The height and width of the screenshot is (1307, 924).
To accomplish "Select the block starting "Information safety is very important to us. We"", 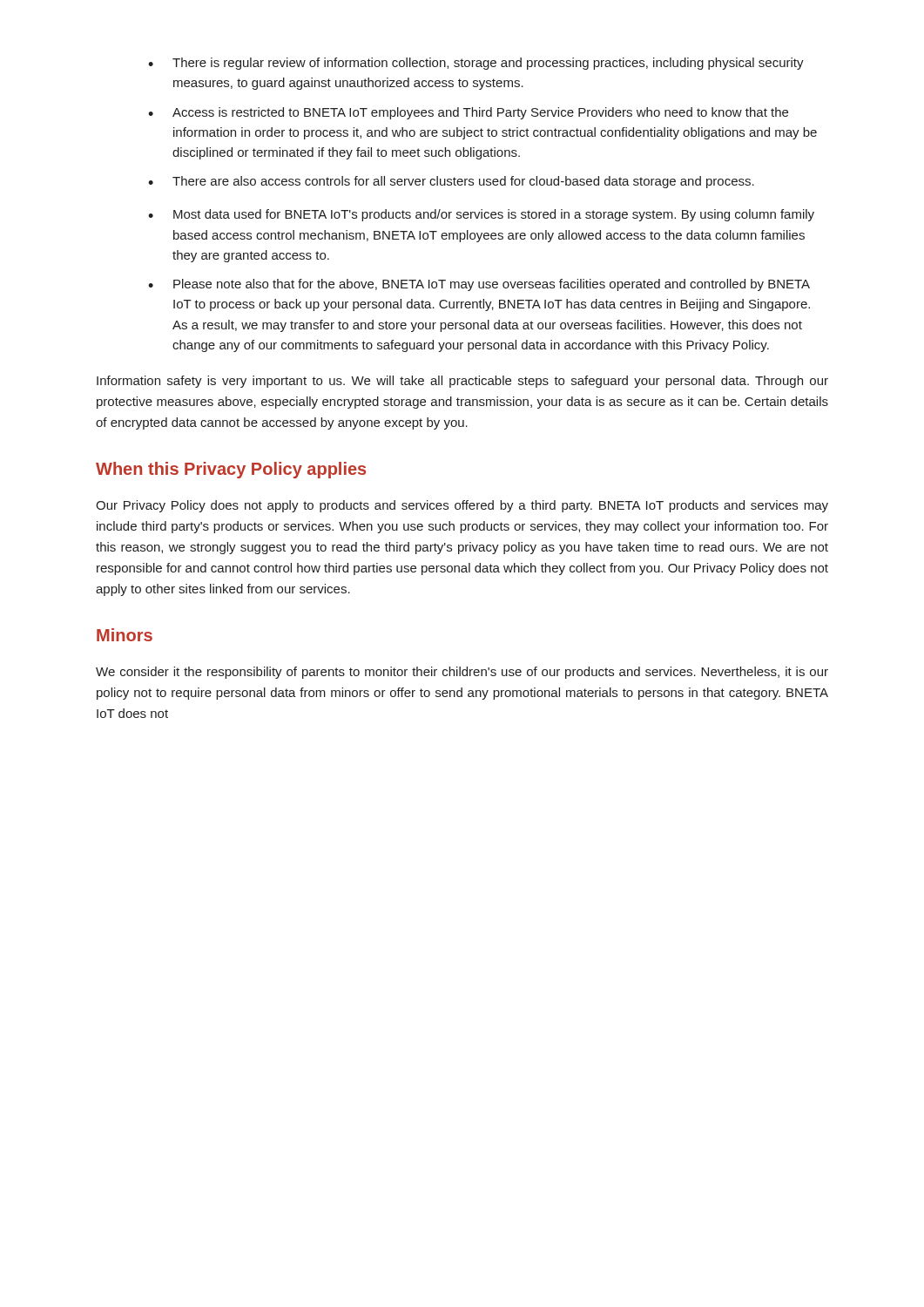I will tap(462, 401).
